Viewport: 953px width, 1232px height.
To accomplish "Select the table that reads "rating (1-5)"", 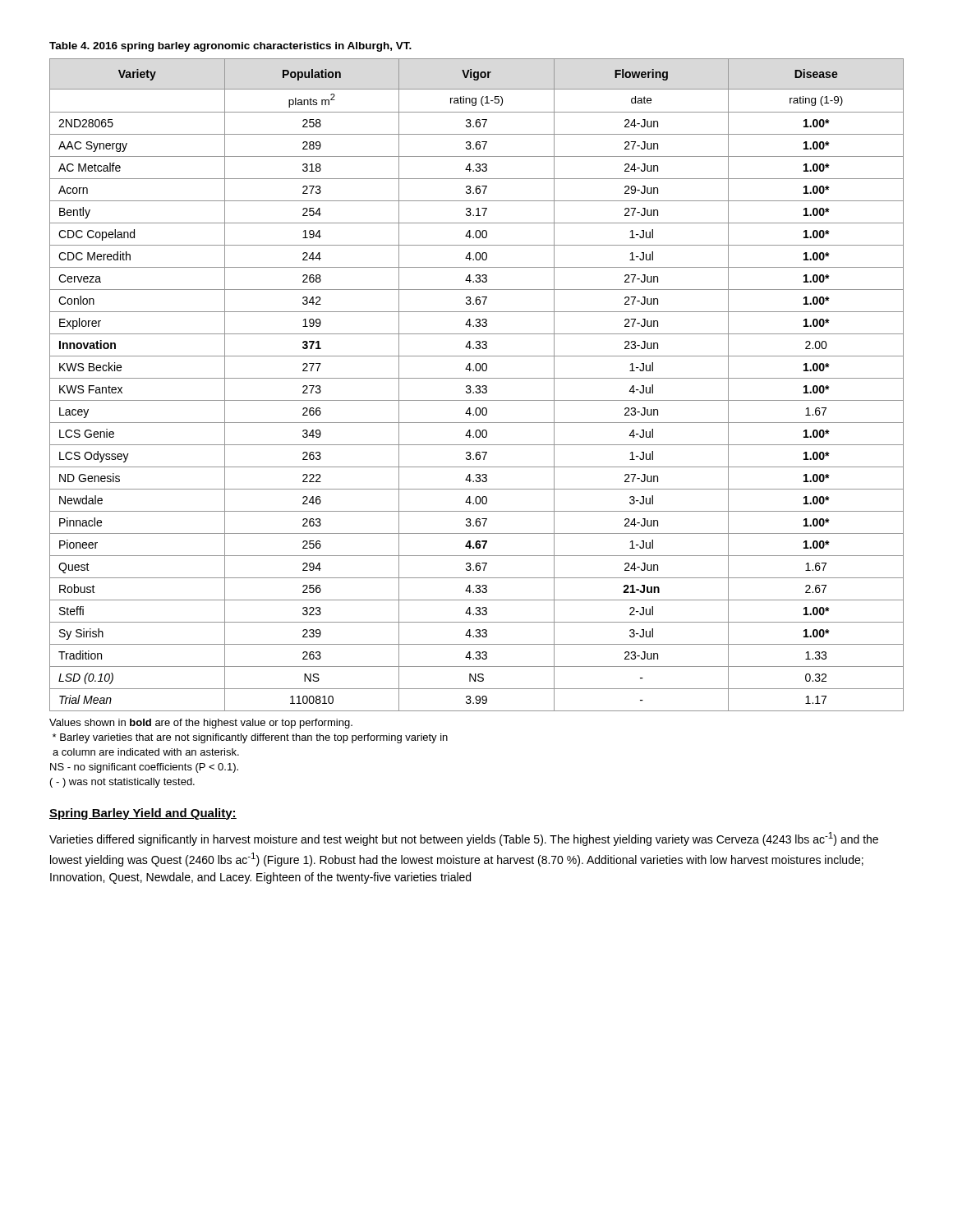I will pos(476,385).
